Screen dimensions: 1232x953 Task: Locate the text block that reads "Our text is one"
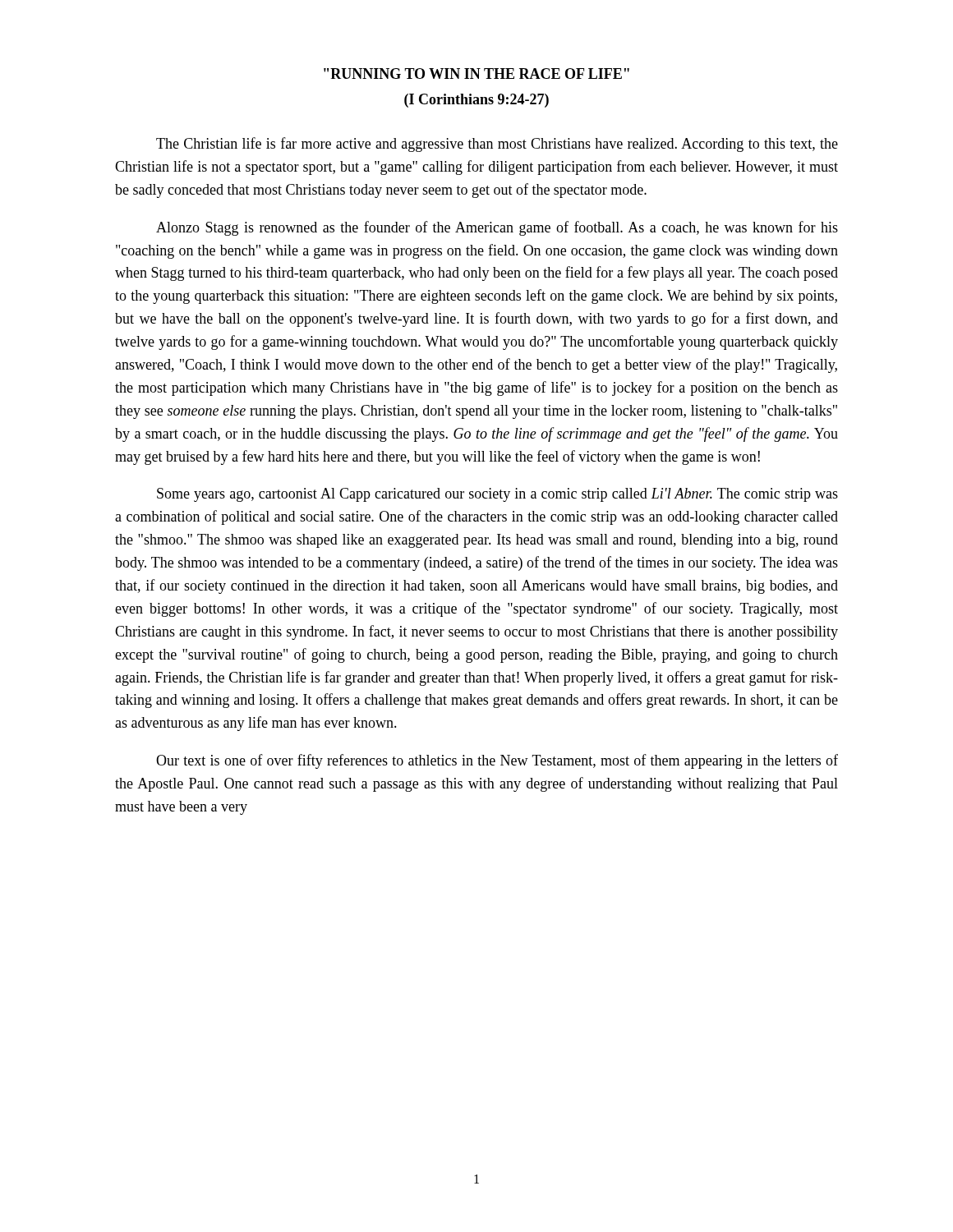pos(476,784)
